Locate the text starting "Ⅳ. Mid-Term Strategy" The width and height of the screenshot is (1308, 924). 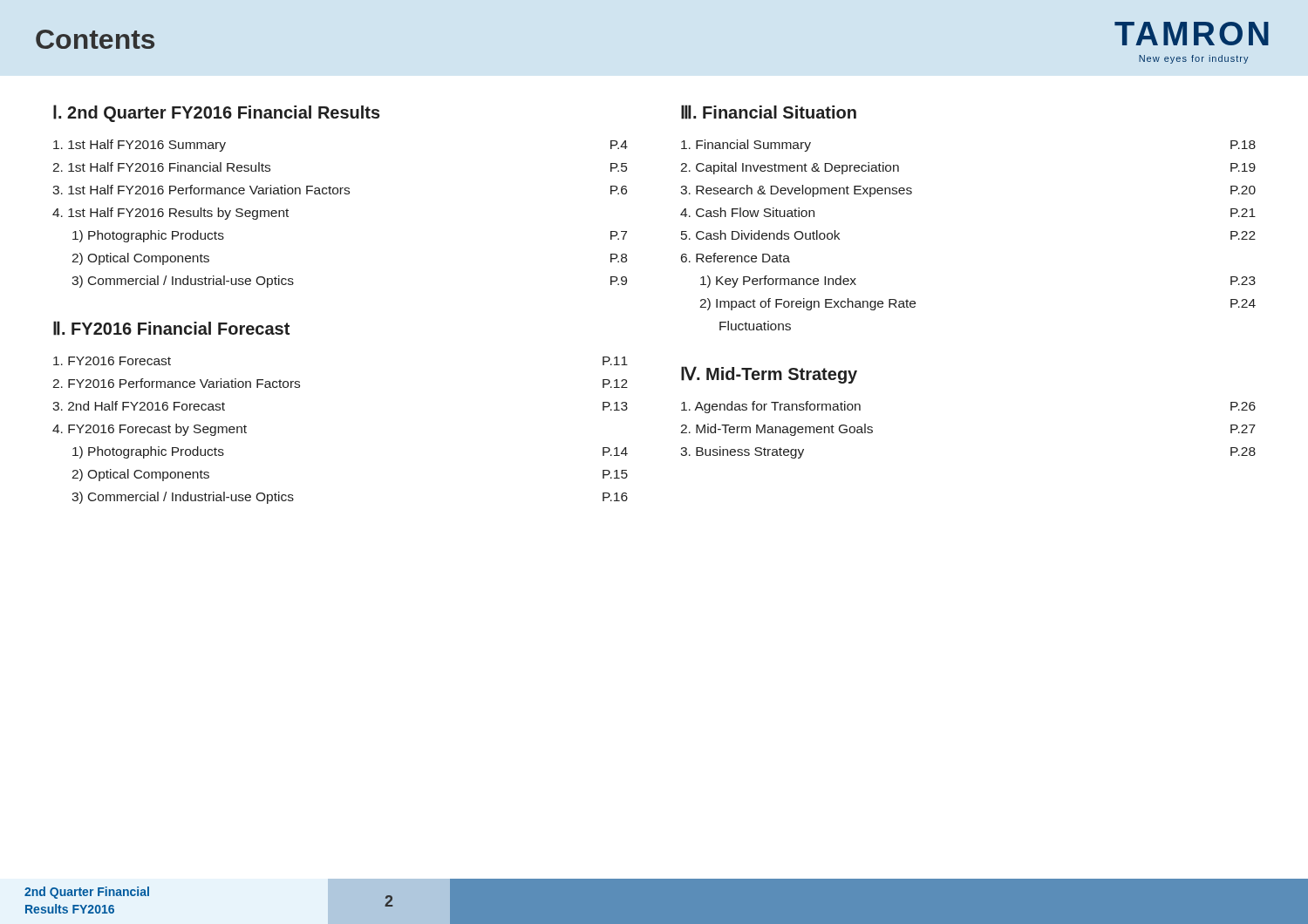(x=769, y=374)
